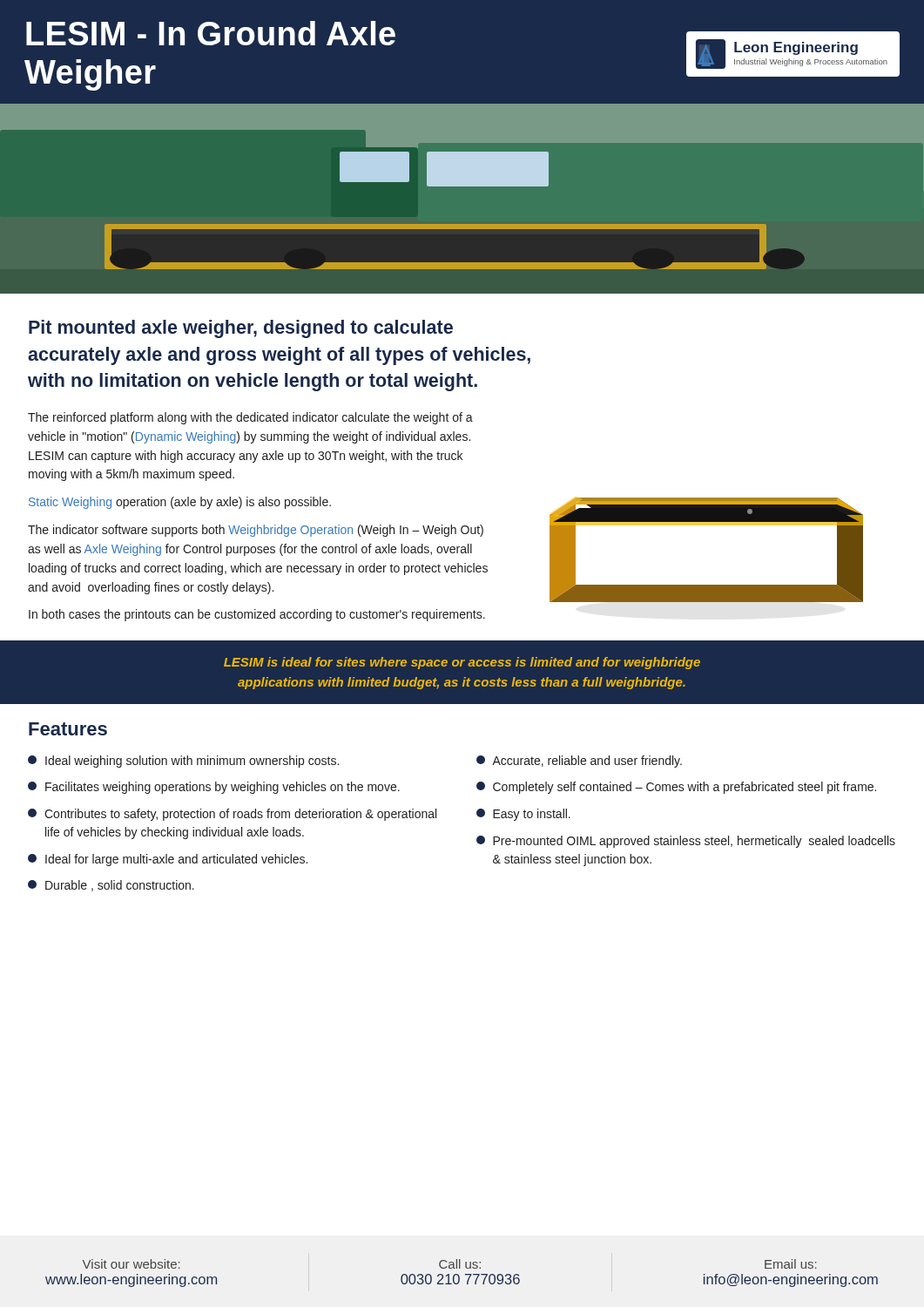Point to the block beginning "LESIM is ideal for"
This screenshot has height=1307, width=924.
point(462,672)
